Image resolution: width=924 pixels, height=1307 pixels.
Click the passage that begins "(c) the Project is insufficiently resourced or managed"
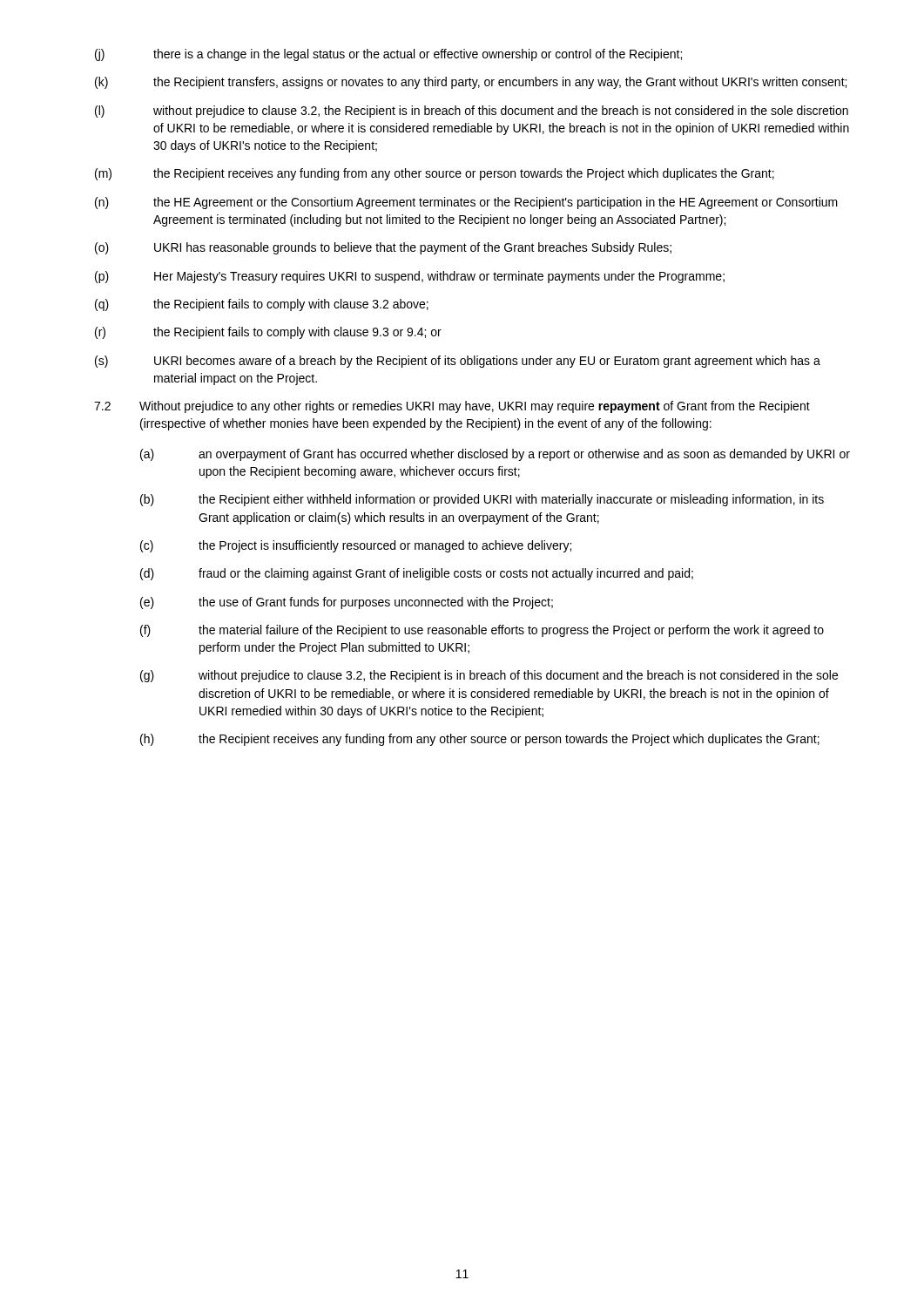click(x=497, y=546)
